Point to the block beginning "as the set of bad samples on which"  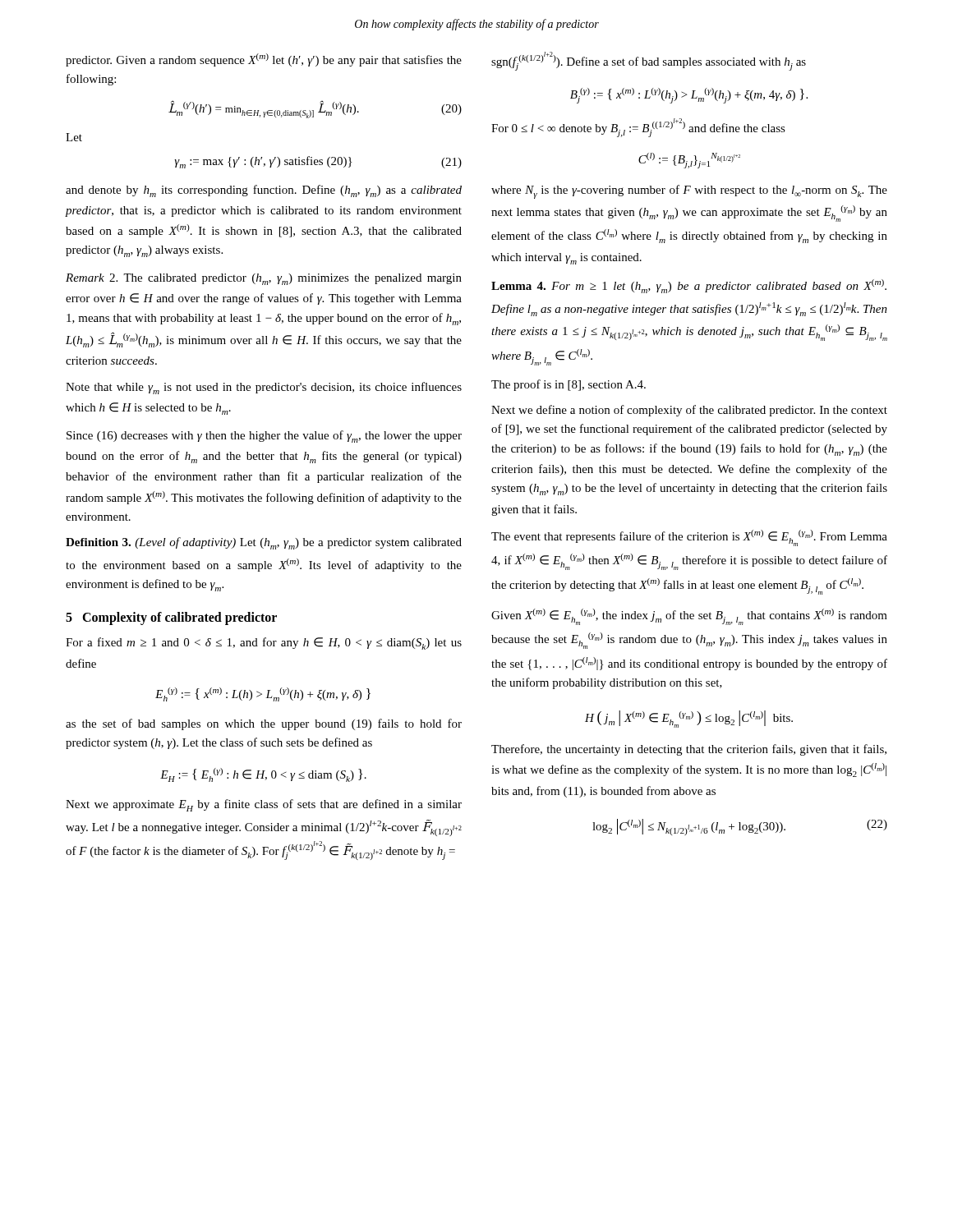click(x=264, y=733)
